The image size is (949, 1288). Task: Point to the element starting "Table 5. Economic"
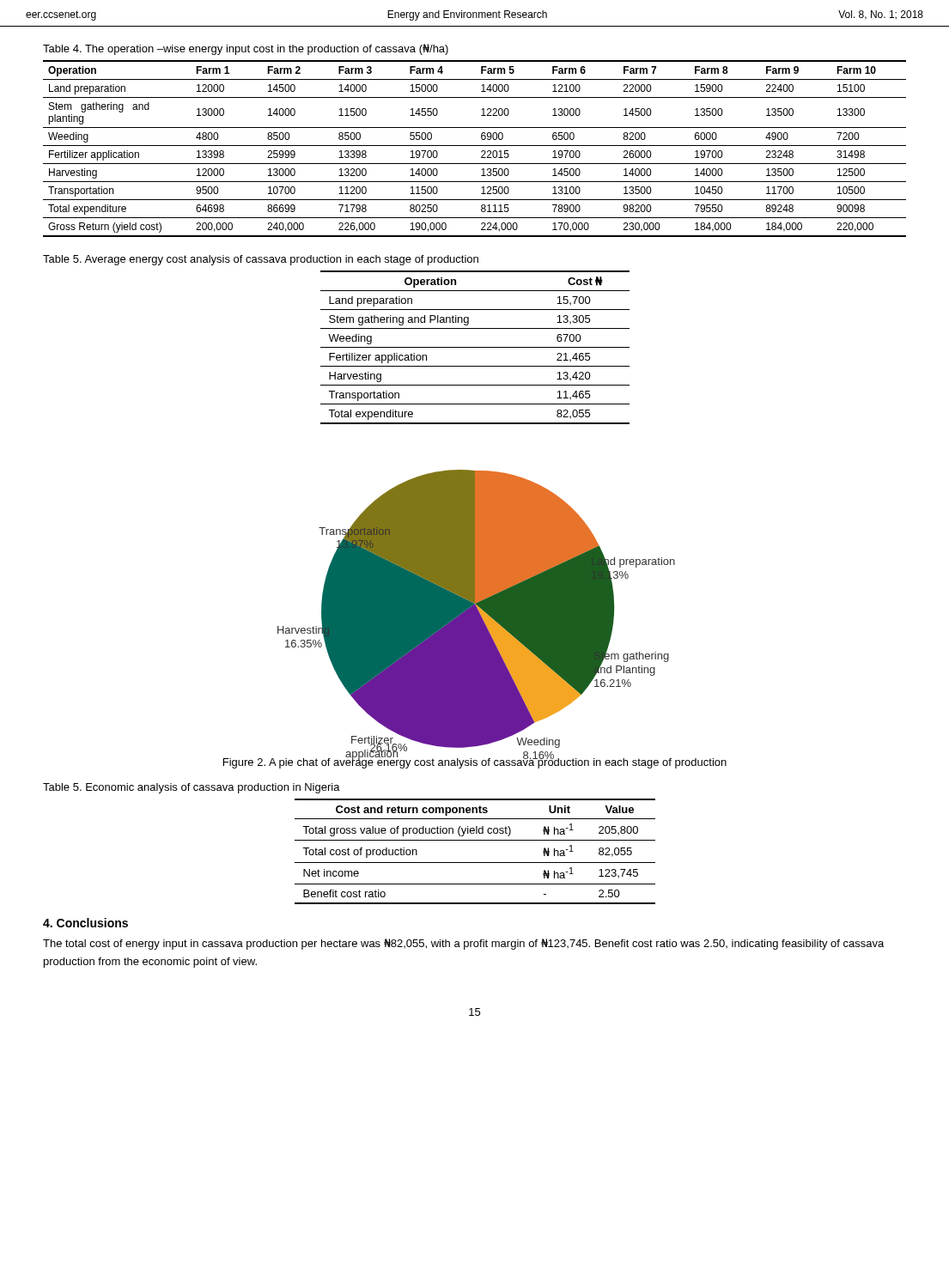point(191,787)
